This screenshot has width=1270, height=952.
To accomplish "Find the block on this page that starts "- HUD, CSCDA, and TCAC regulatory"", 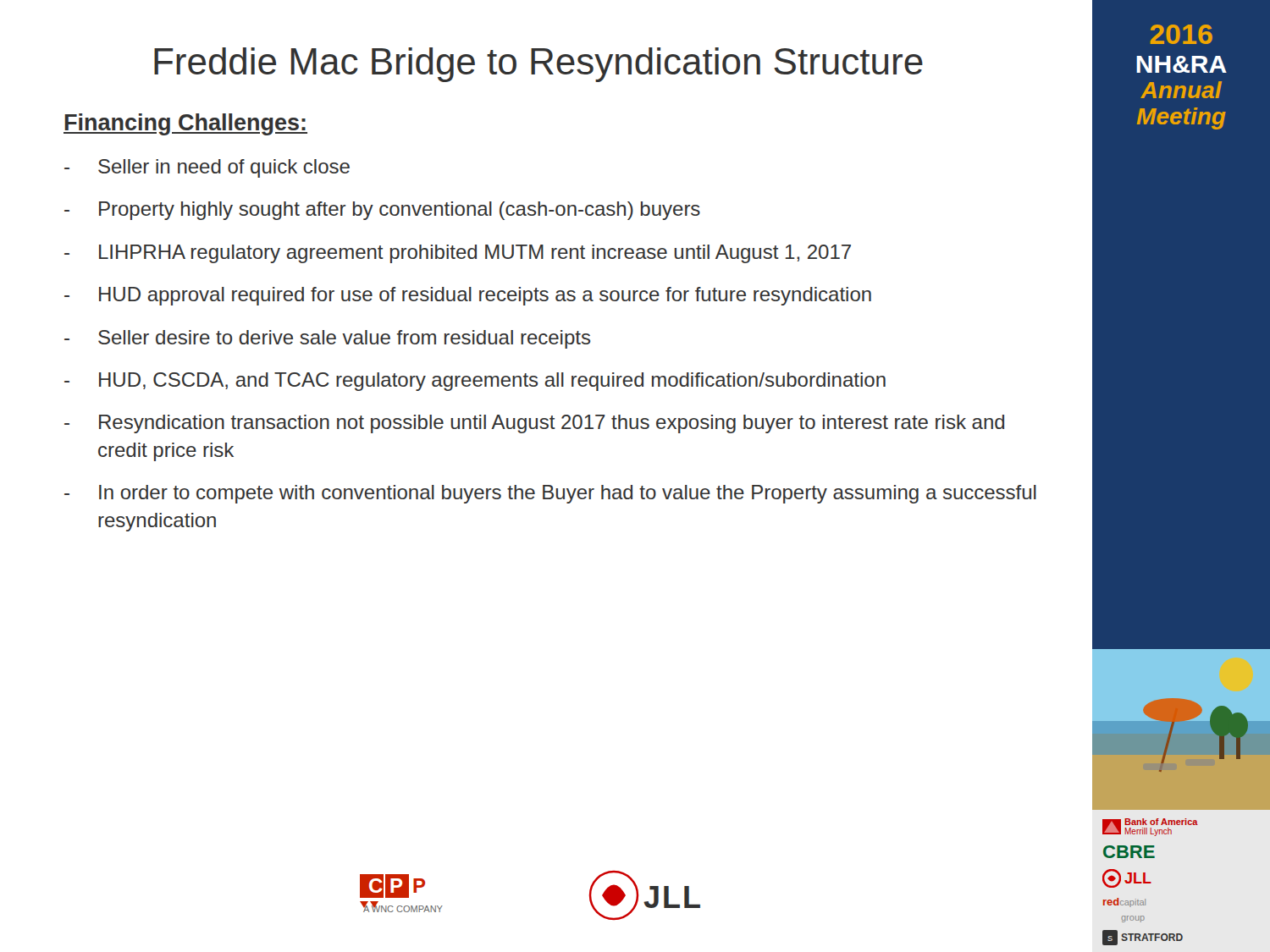I will tap(552, 380).
